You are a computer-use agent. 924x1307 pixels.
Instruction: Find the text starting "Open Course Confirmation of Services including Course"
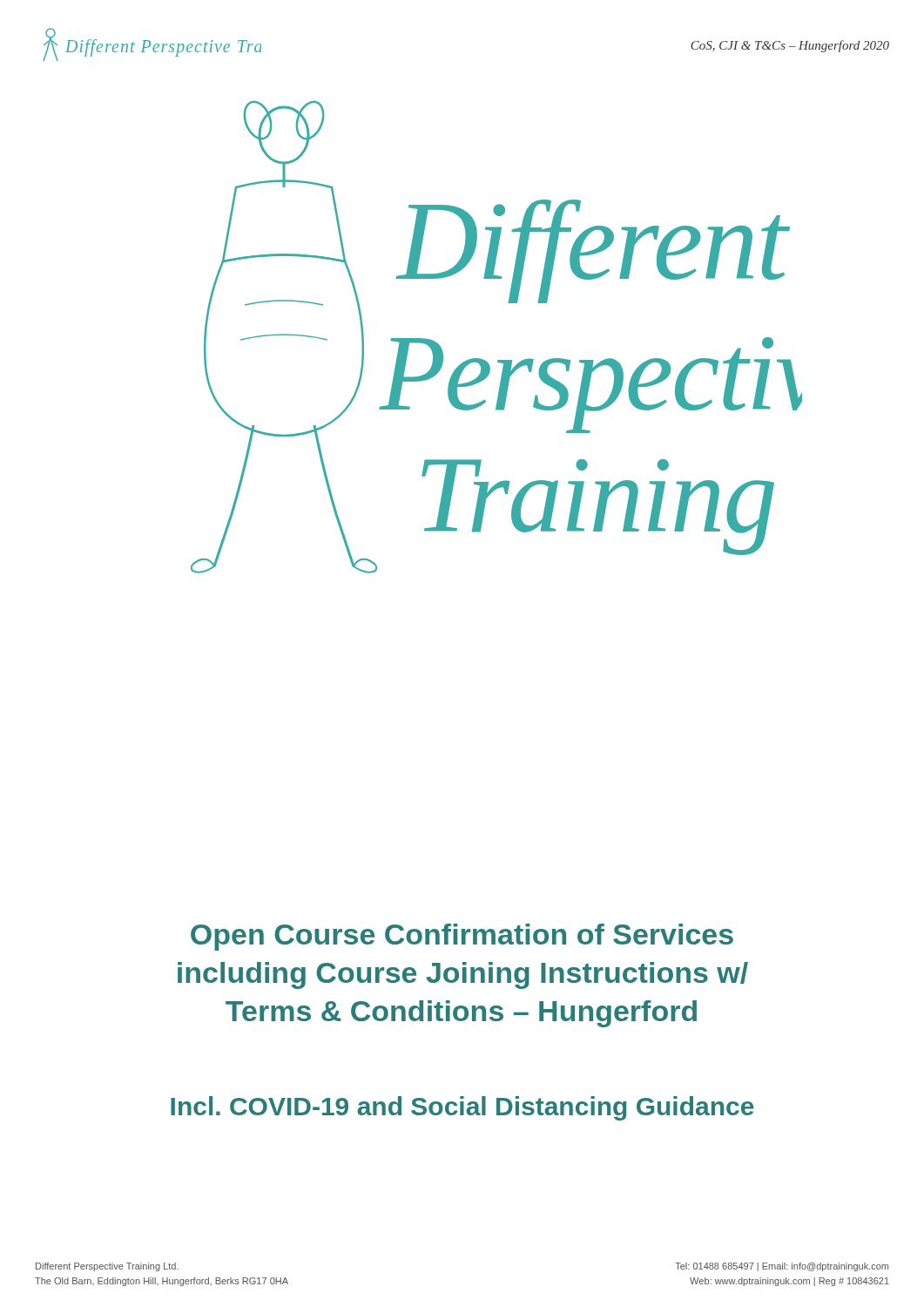[462, 973]
